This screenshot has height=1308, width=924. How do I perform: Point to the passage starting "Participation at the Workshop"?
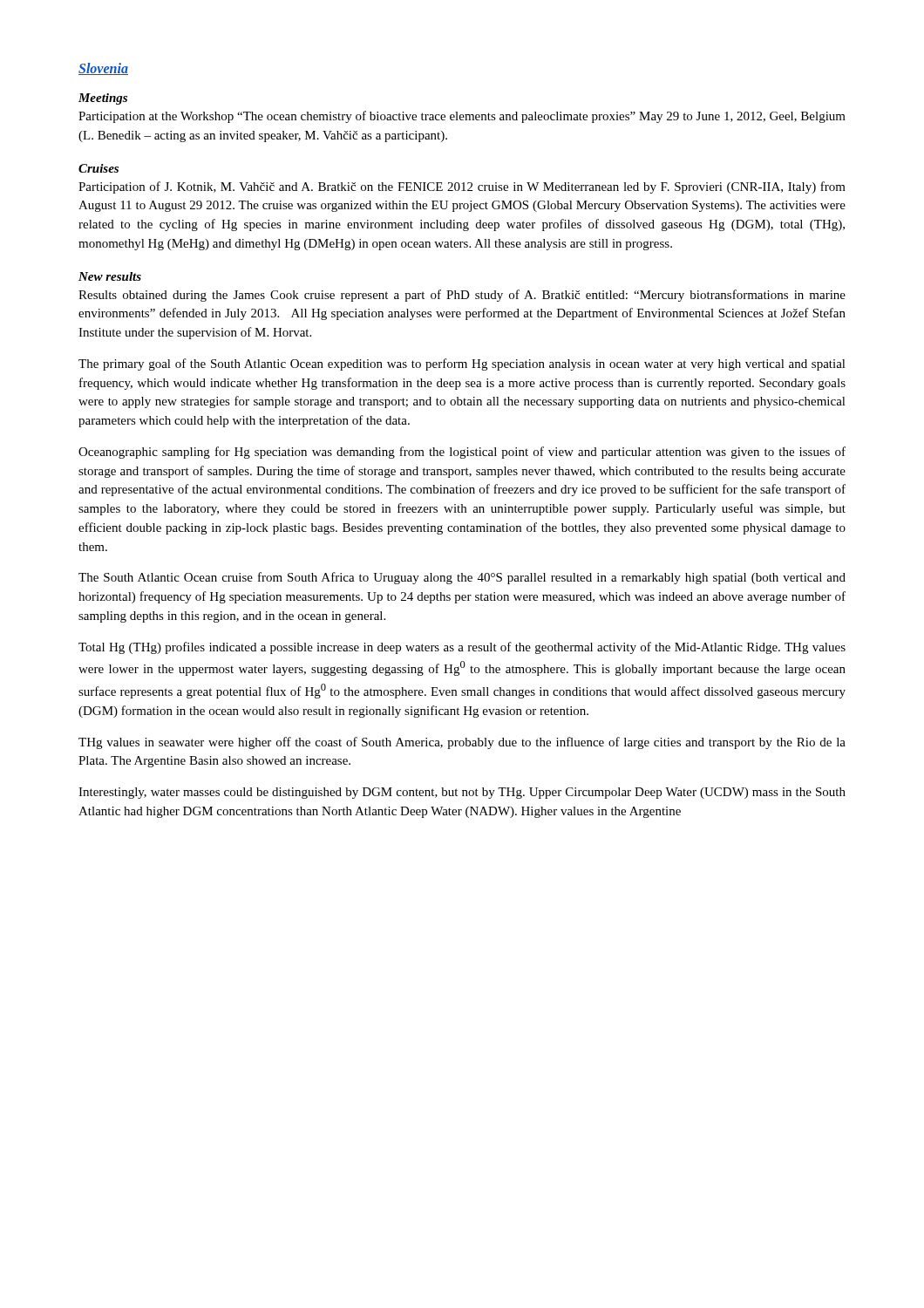tap(462, 126)
